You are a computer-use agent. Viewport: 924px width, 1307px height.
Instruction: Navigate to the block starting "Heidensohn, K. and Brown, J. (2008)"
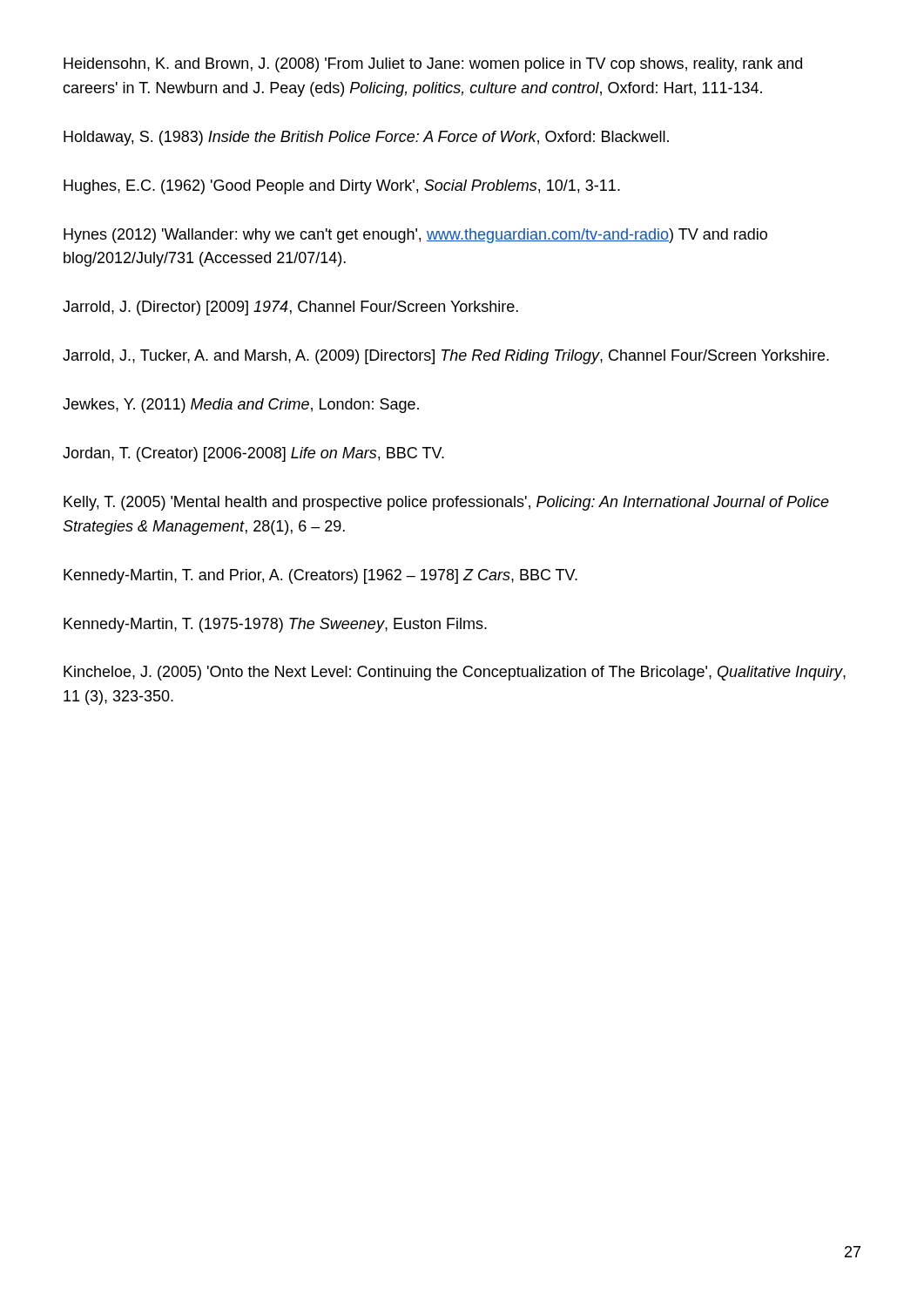(x=433, y=76)
